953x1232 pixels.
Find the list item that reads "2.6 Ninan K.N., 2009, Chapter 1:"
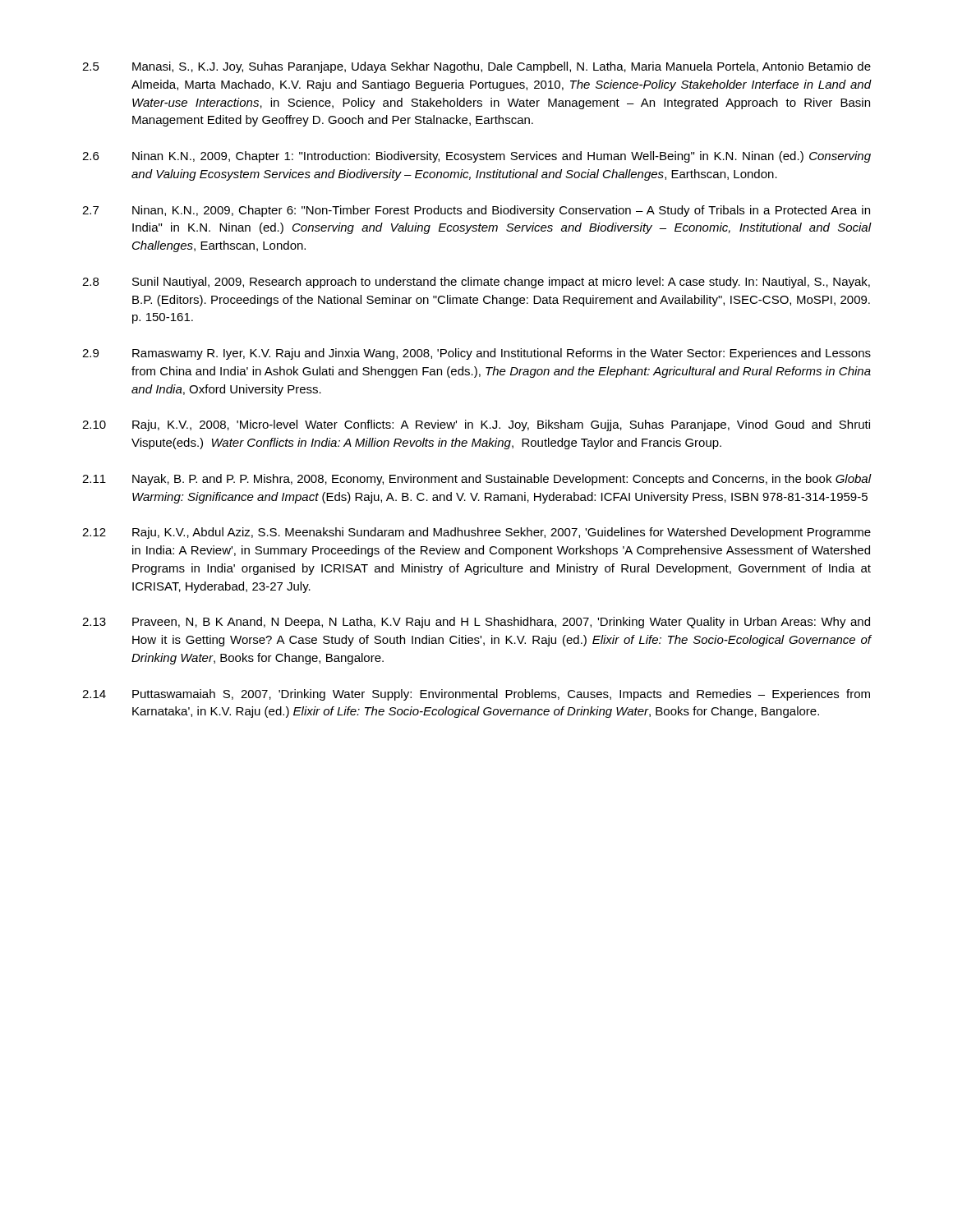pyautogui.click(x=476, y=165)
